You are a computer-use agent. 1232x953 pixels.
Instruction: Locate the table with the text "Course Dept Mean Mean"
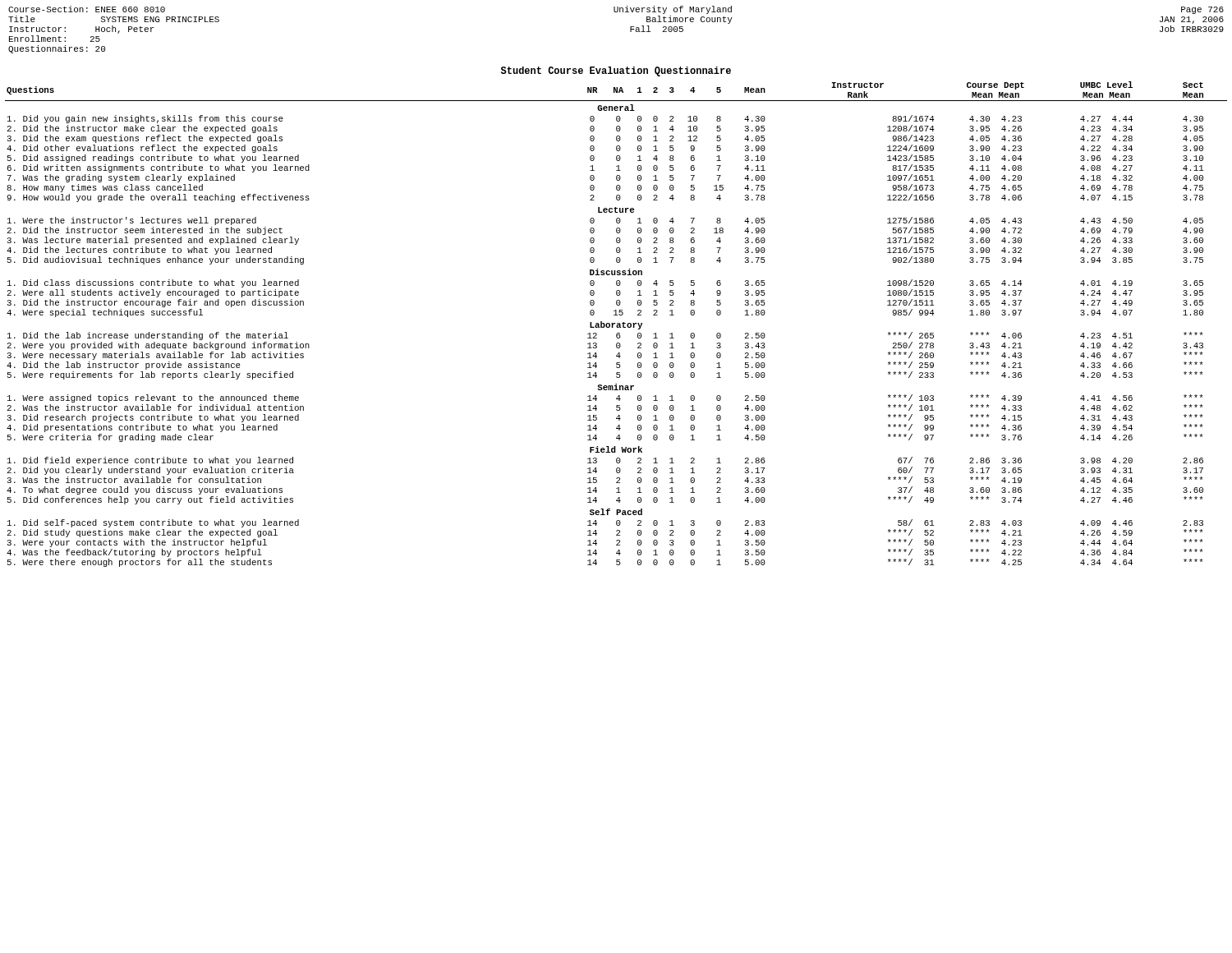(x=616, y=324)
